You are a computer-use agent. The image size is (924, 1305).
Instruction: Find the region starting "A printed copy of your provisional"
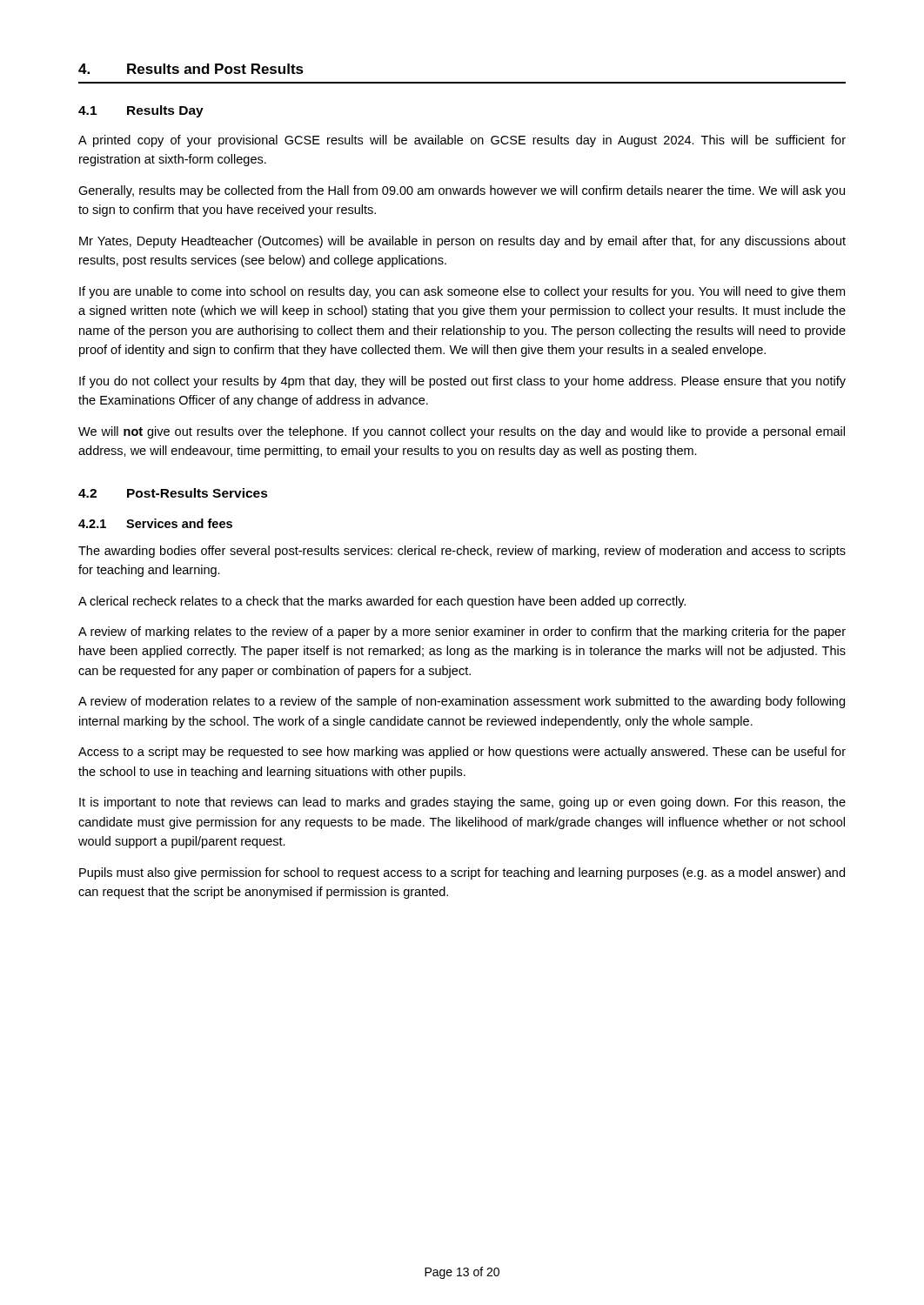pyautogui.click(x=462, y=150)
